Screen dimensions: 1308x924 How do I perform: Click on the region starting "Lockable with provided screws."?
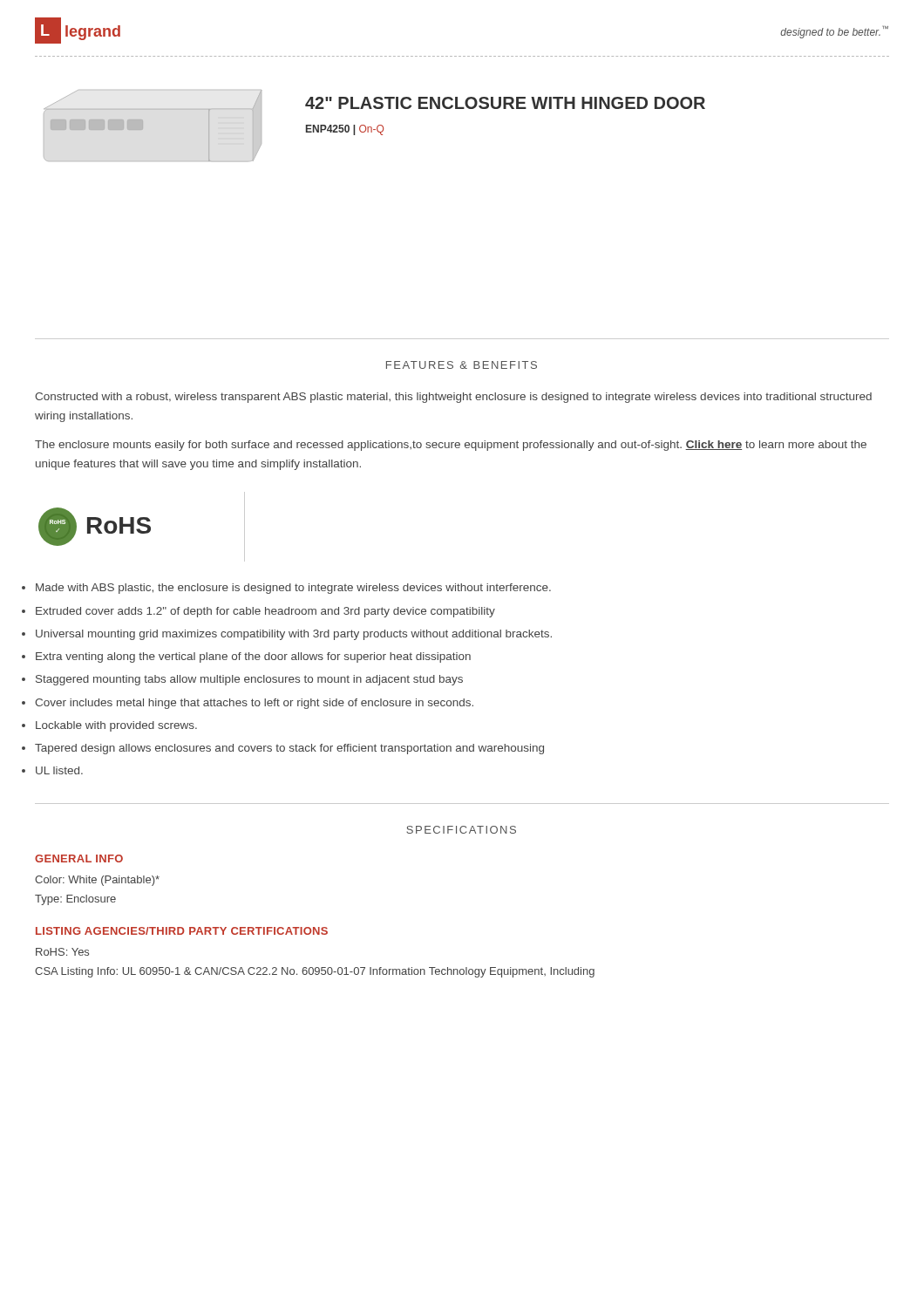pyautogui.click(x=116, y=725)
